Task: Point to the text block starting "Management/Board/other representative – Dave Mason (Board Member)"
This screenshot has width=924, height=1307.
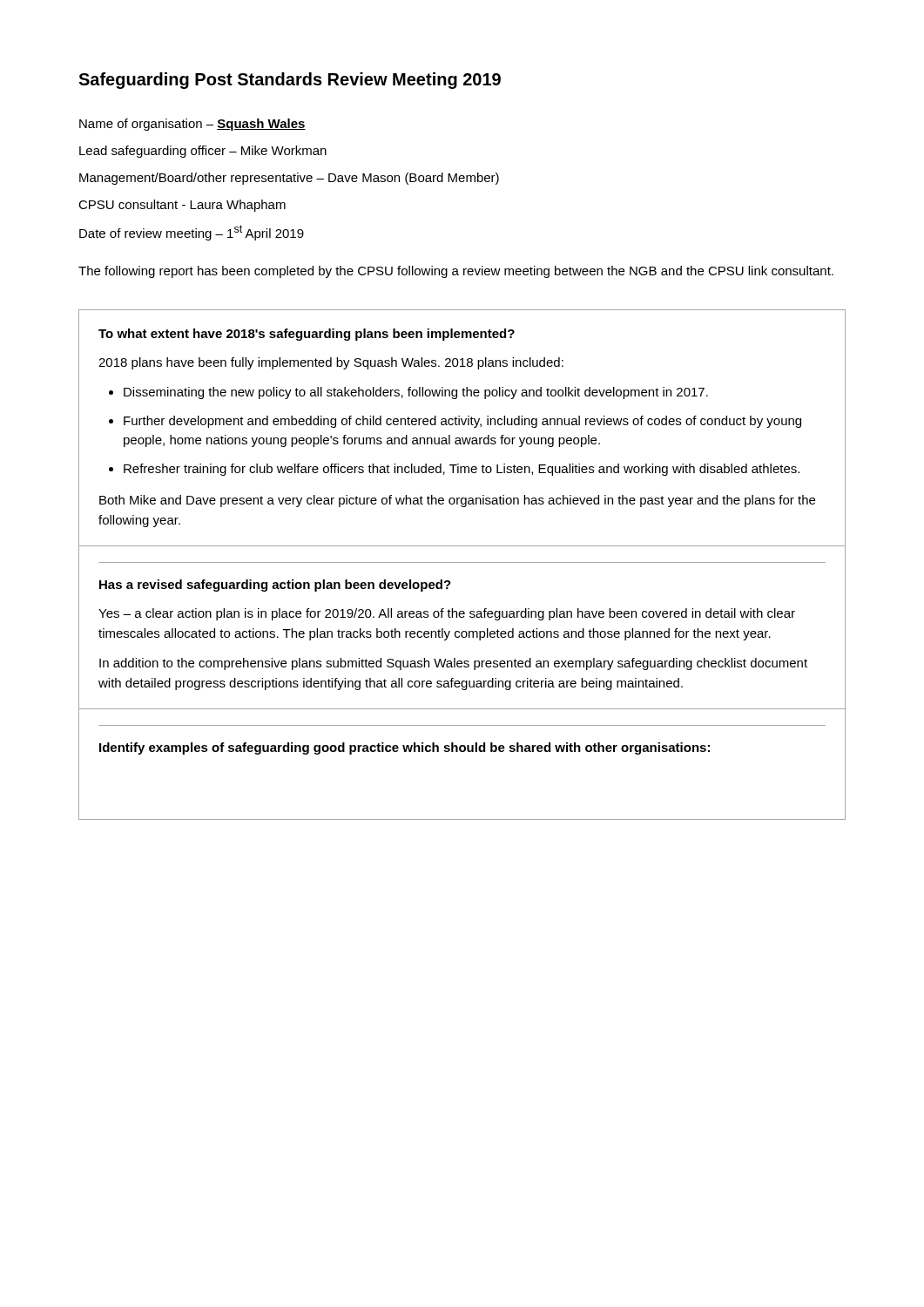Action: (289, 177)
